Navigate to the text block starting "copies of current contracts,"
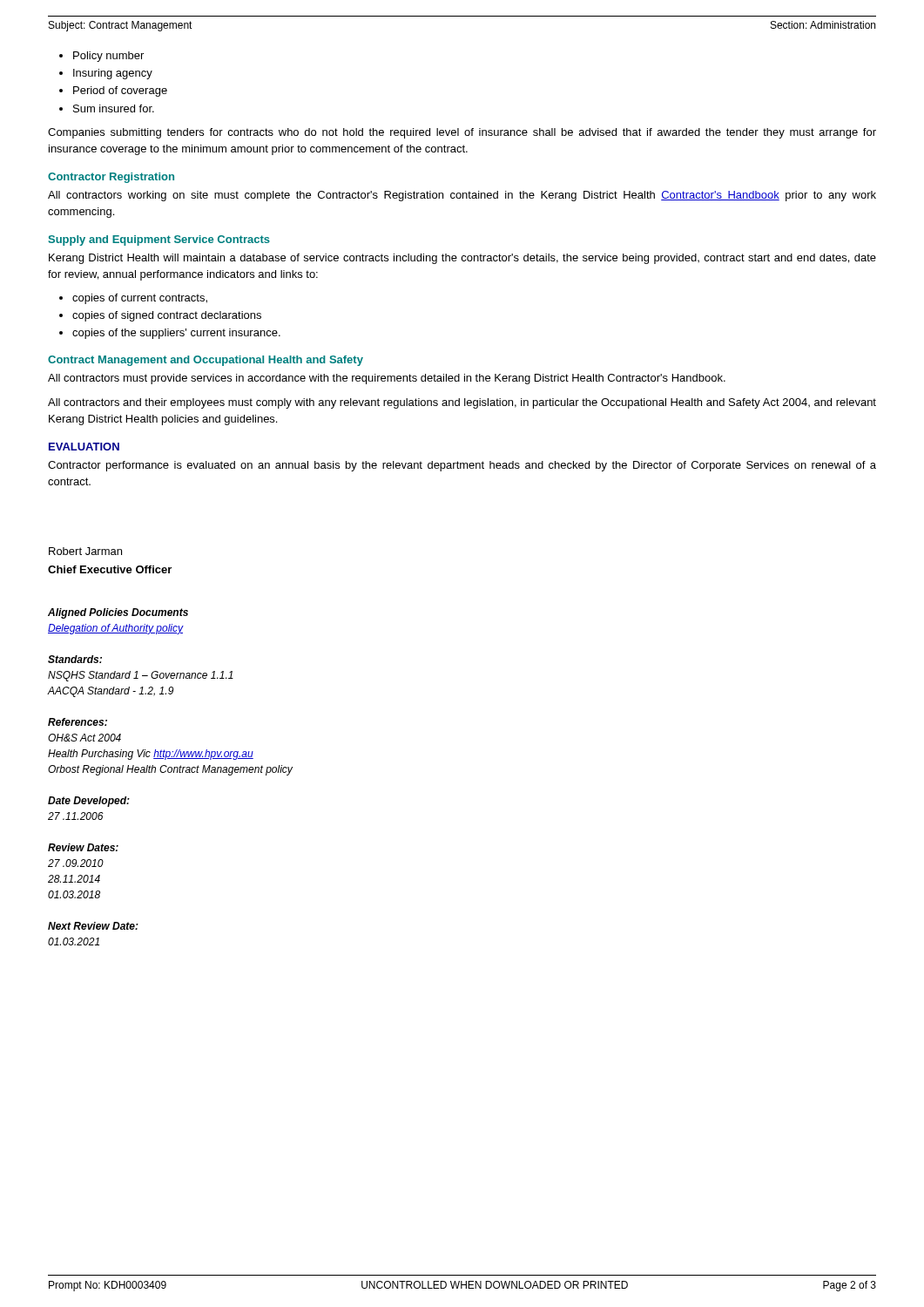 [133, 299]
